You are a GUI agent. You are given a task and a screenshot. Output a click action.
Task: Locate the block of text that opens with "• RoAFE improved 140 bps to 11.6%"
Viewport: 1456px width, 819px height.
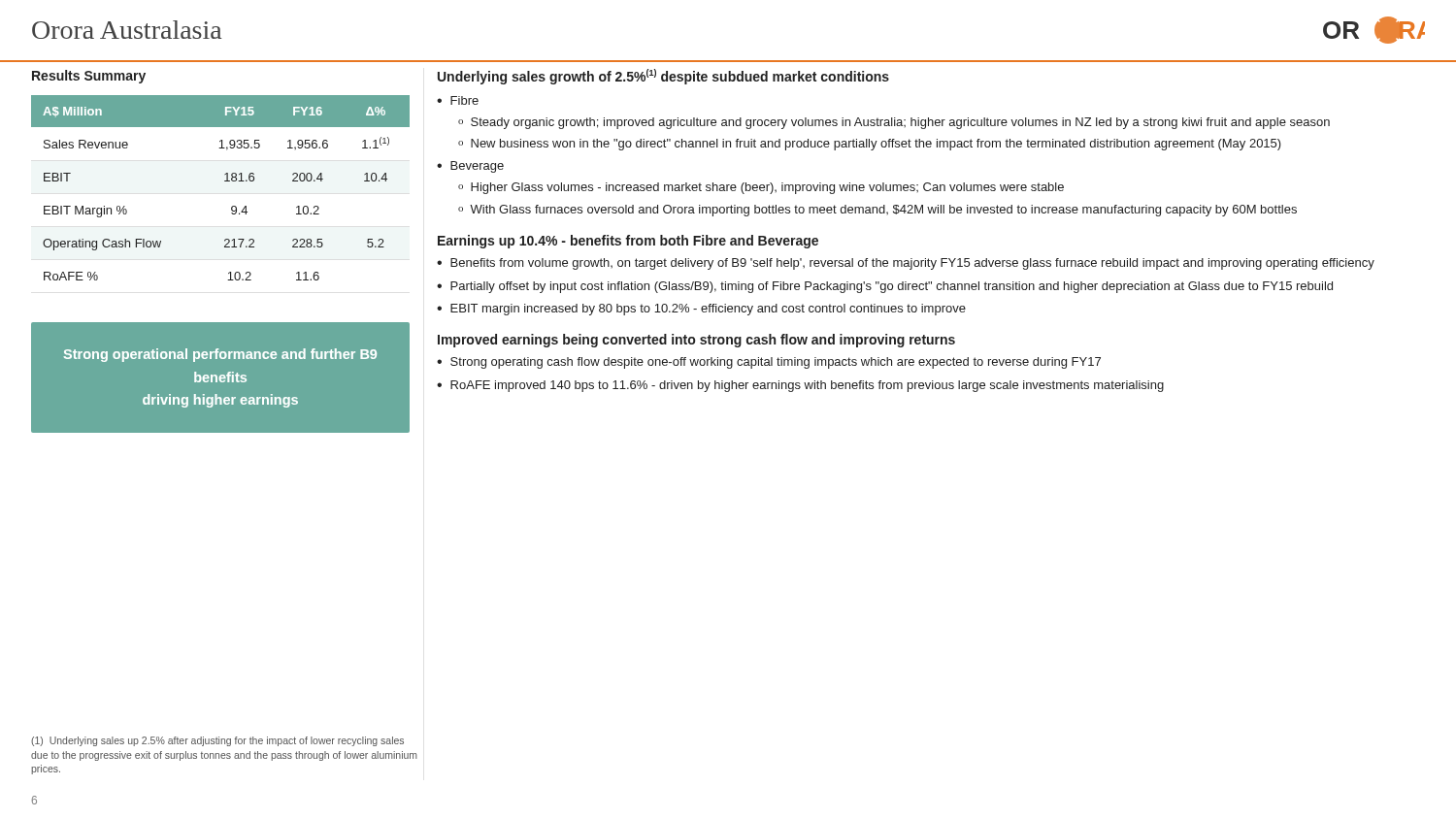tap(800, 386)
